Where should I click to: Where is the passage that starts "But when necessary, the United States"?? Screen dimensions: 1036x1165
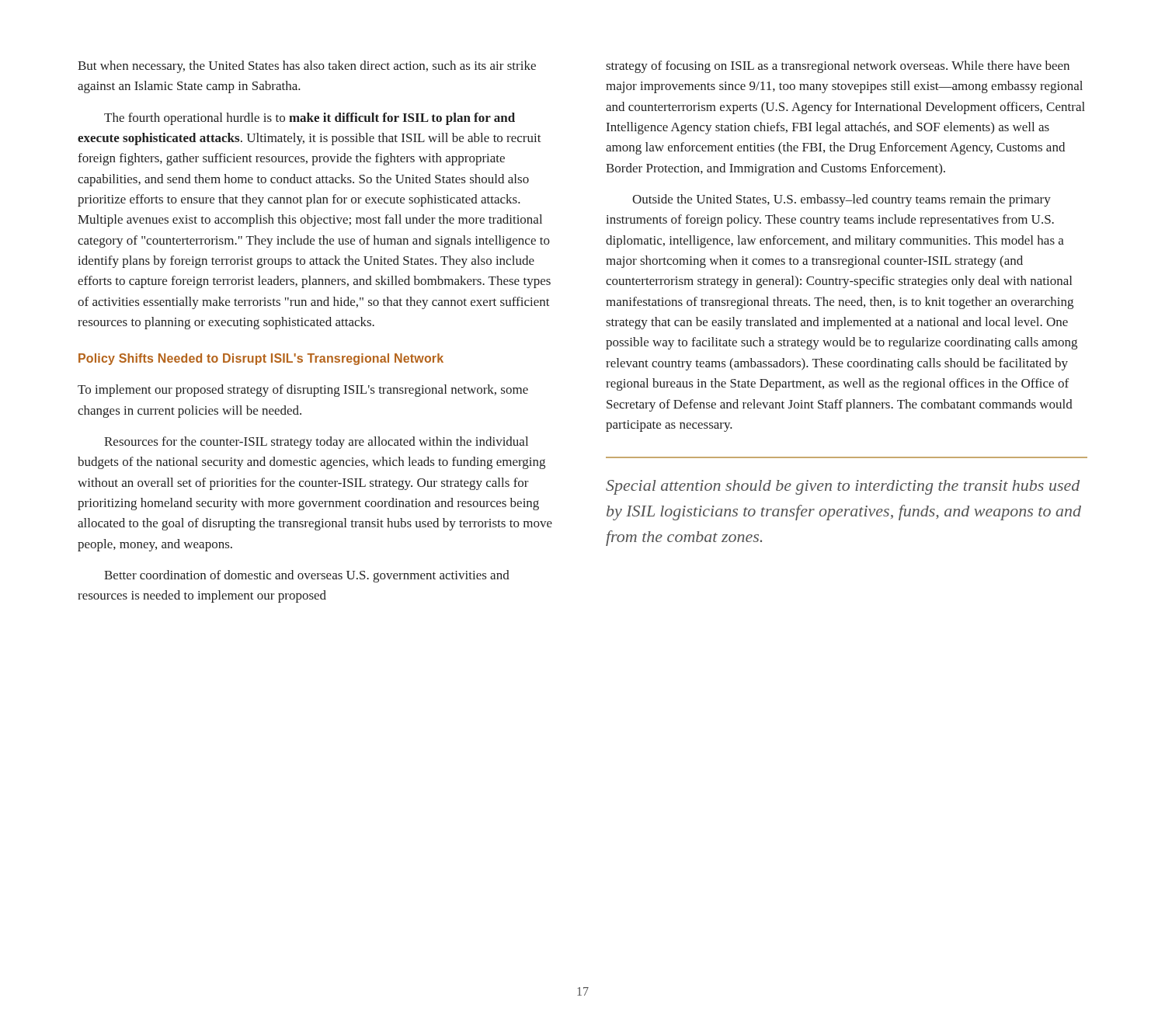click(x=318, y=194)
